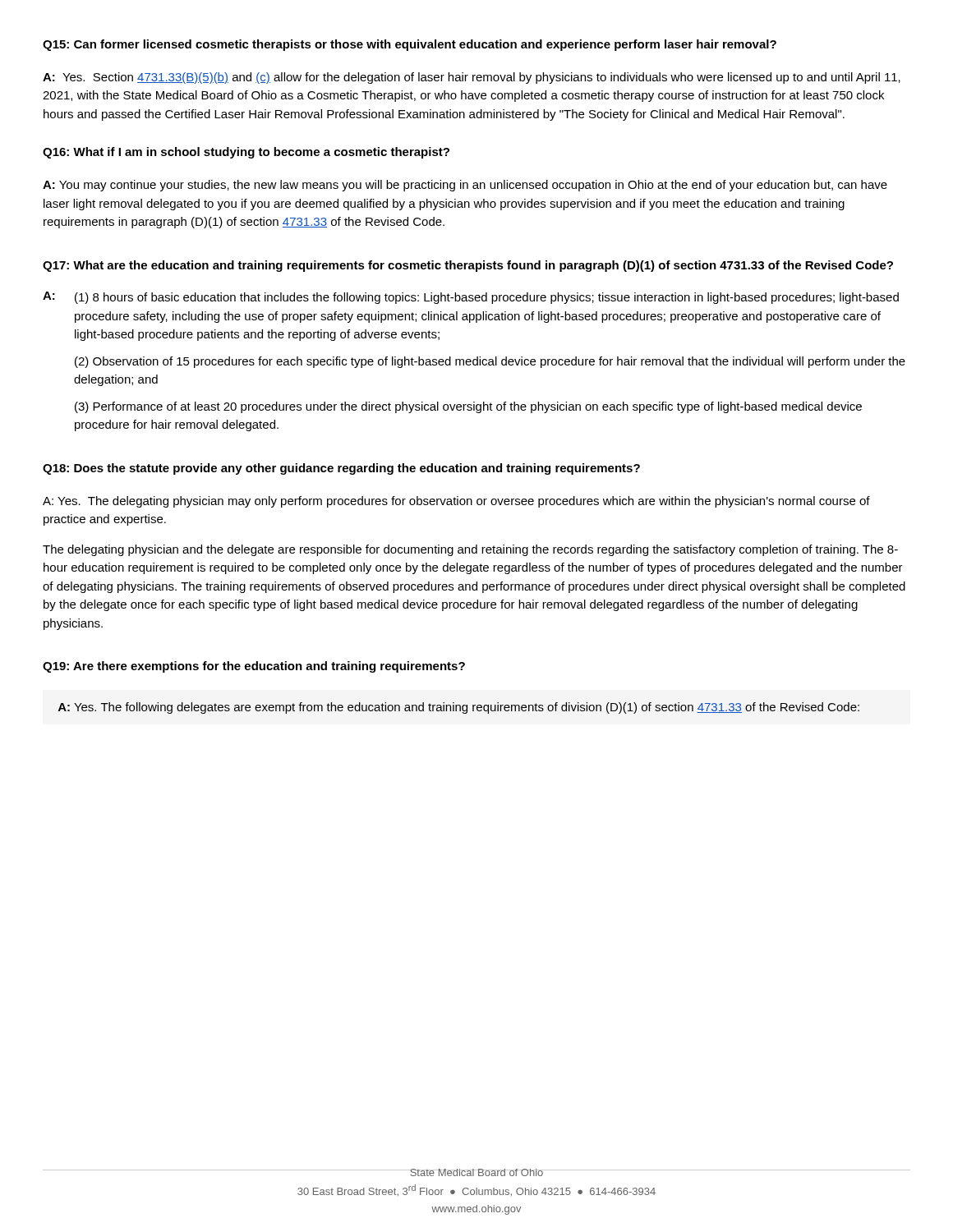This screenshot has width=953, height=1232.
Task: Point to the region starting "(2) Observation of 15 procedures"
Action: [x=492, y=371]
